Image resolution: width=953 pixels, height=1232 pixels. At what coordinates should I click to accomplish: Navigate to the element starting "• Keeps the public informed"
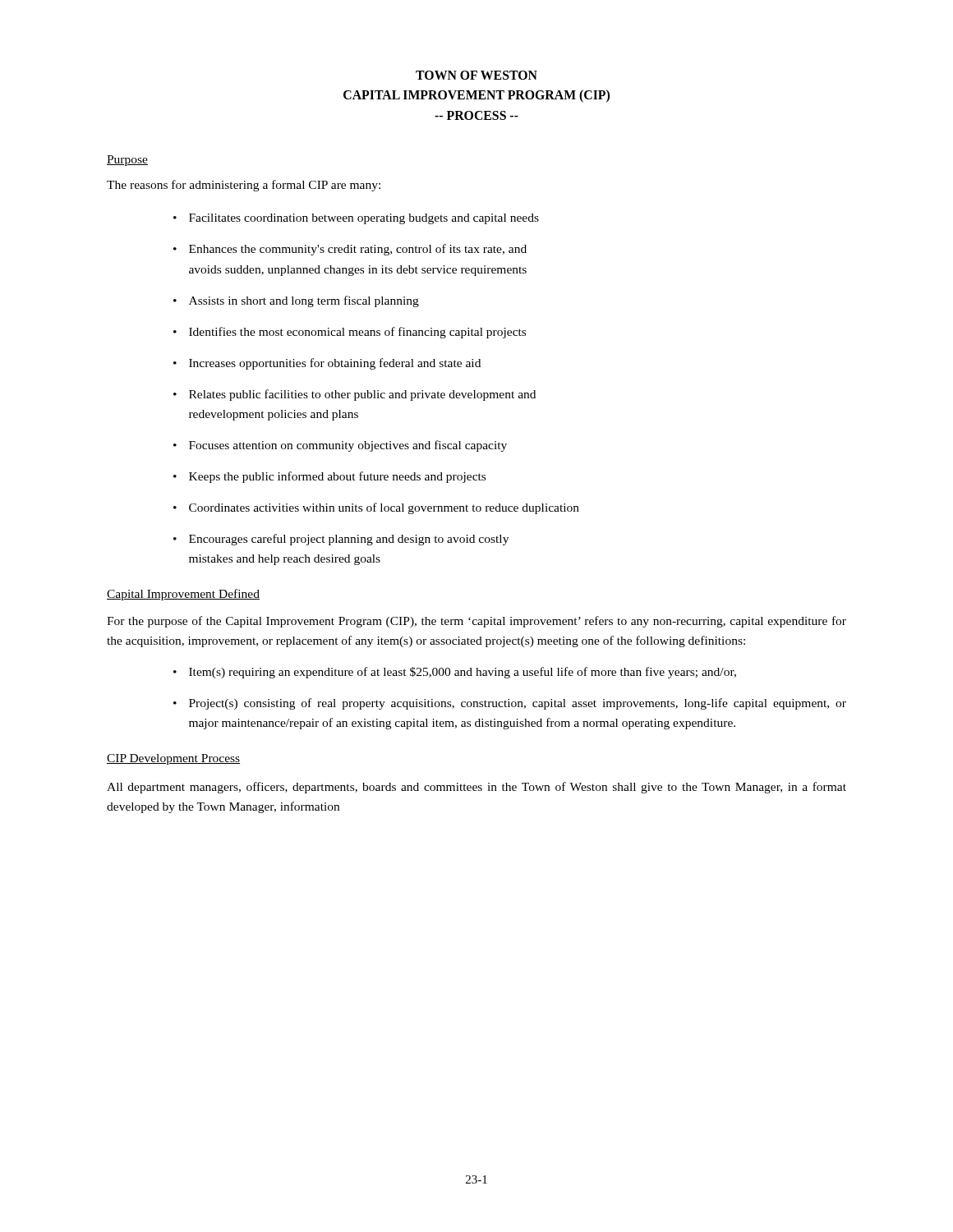(x=329, y=476)
